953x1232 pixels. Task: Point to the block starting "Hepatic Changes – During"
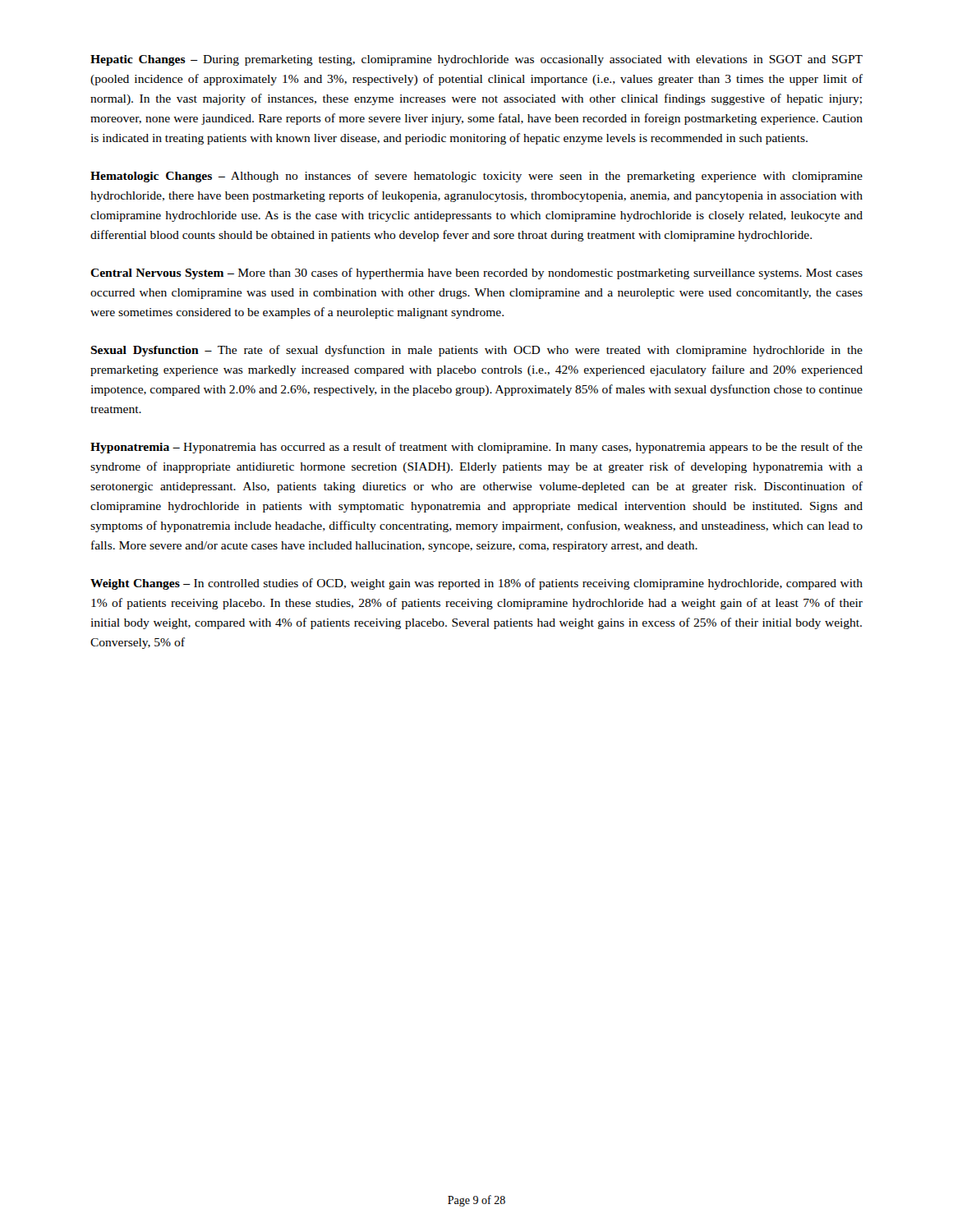coord(476,98)
